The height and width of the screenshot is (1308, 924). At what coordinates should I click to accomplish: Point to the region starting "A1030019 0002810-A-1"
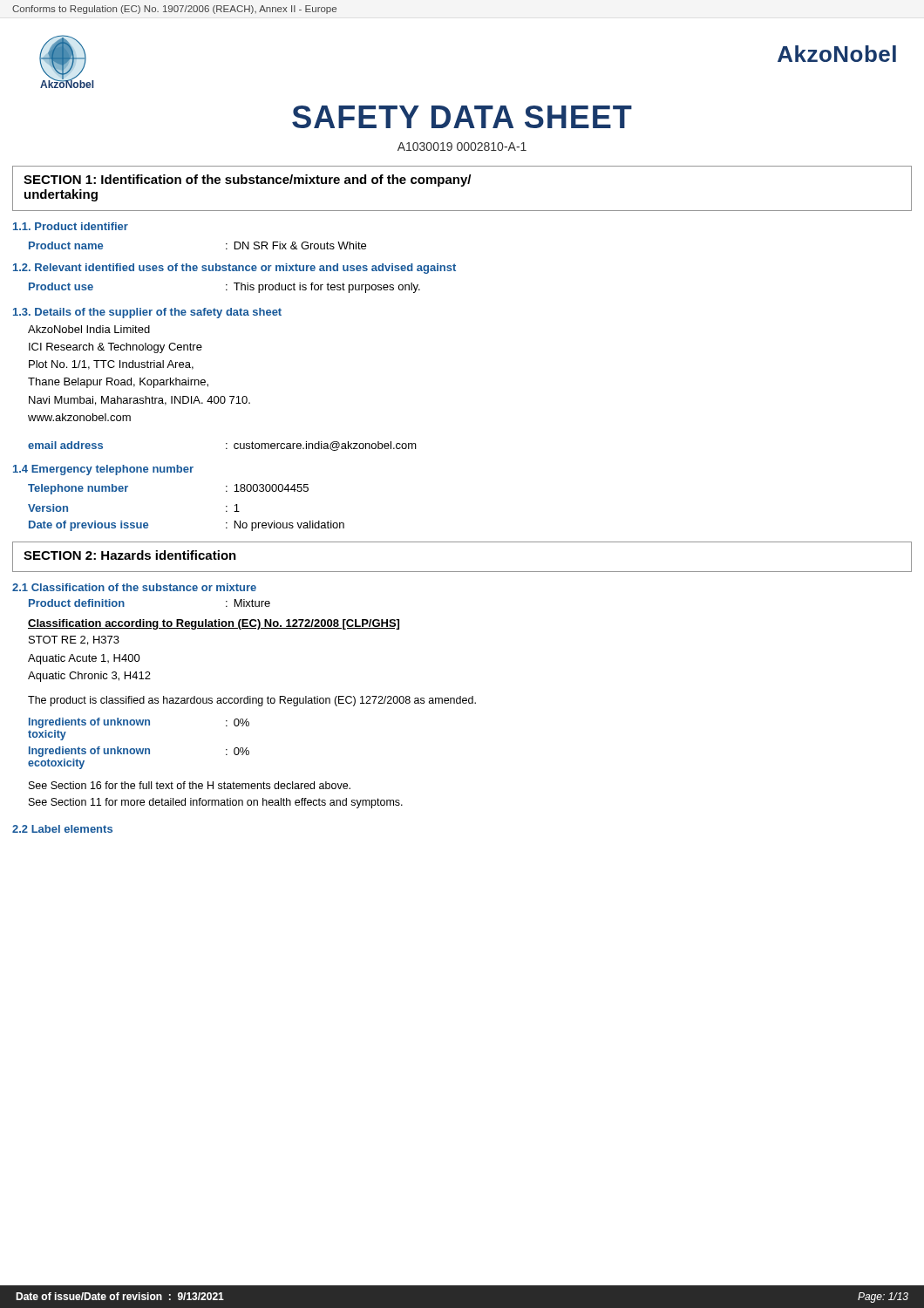tap(462, 146)
